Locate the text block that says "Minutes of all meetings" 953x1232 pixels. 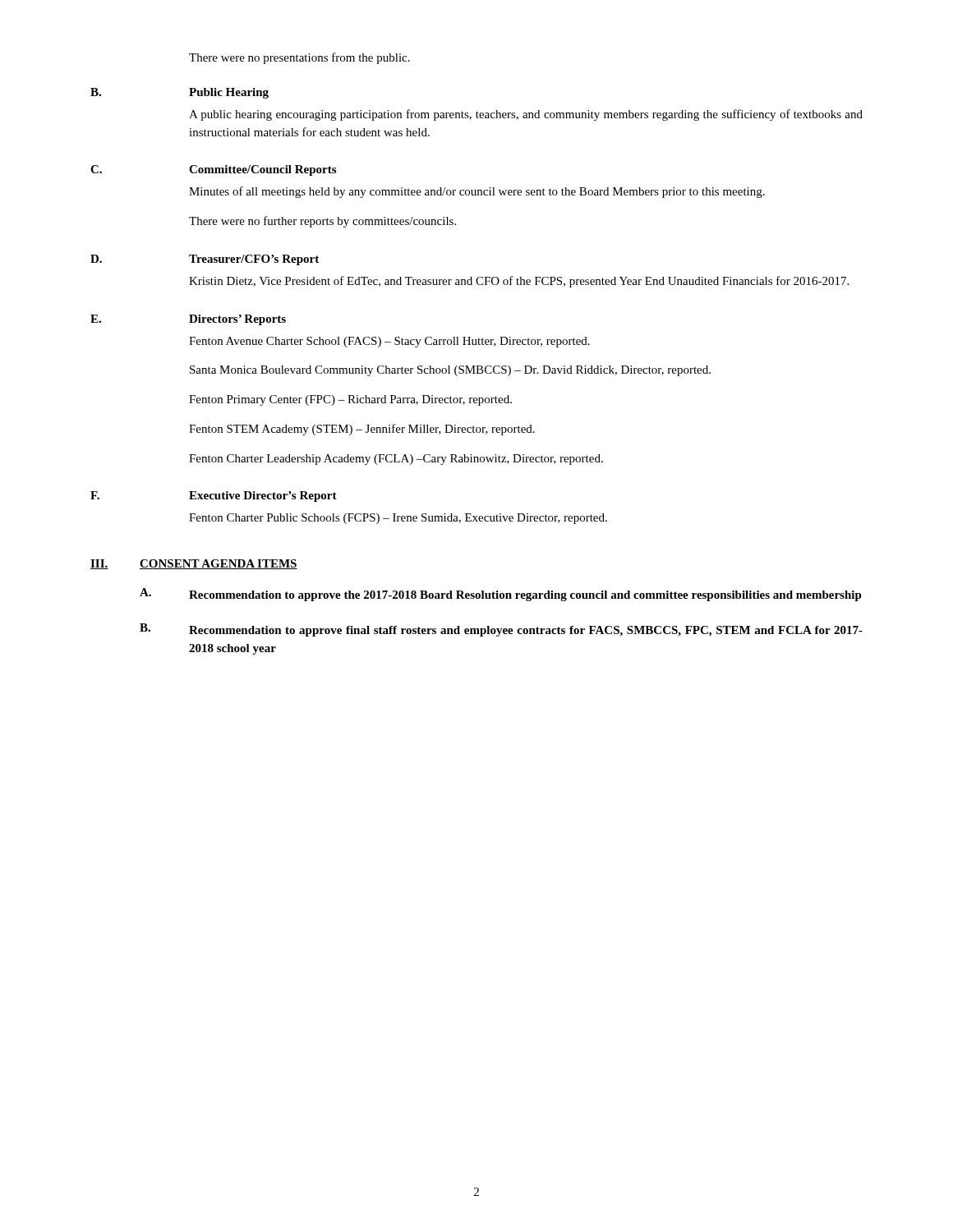point(477,192)
